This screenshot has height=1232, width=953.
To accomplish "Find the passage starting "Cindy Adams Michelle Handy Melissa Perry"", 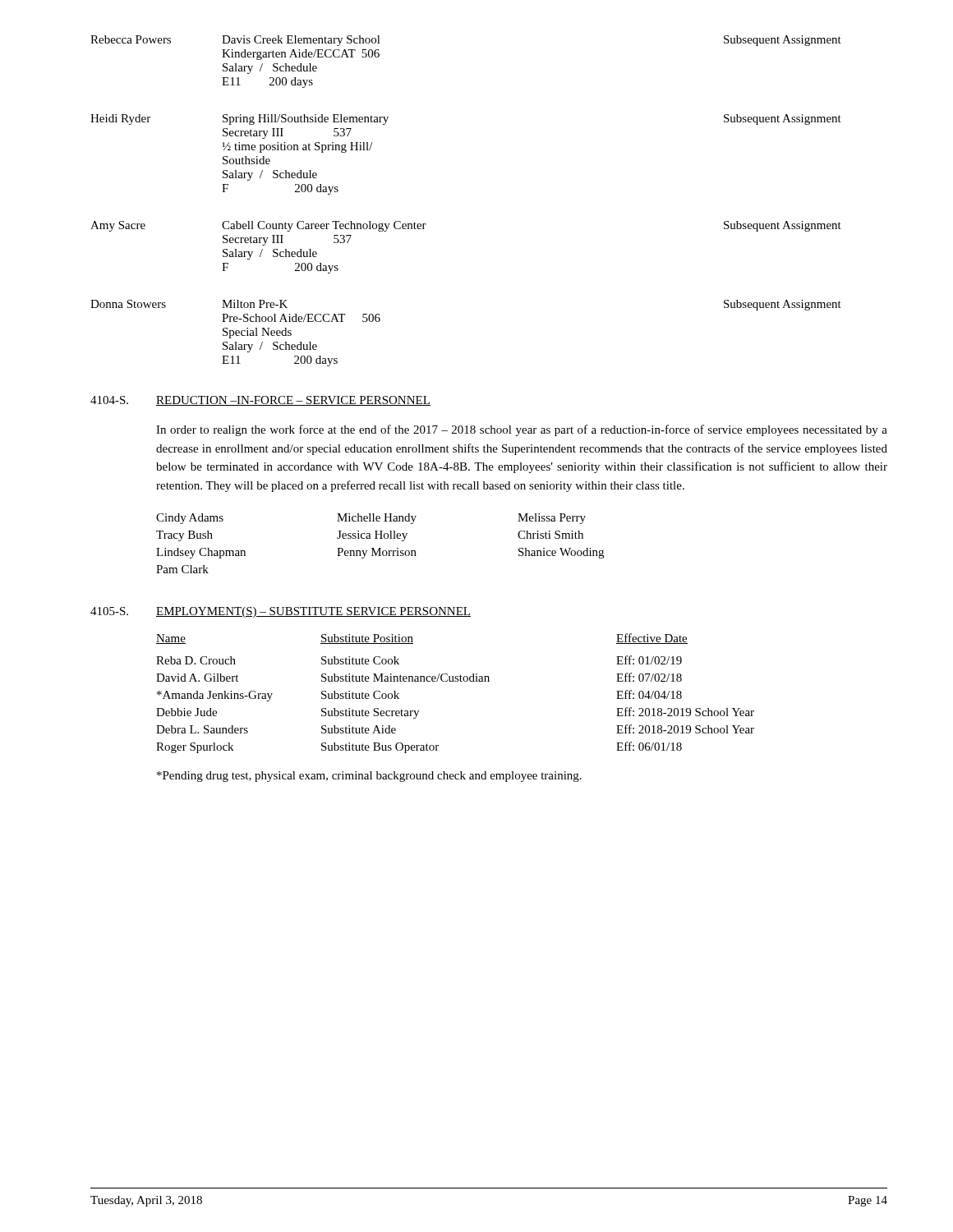I will [371, 519].
